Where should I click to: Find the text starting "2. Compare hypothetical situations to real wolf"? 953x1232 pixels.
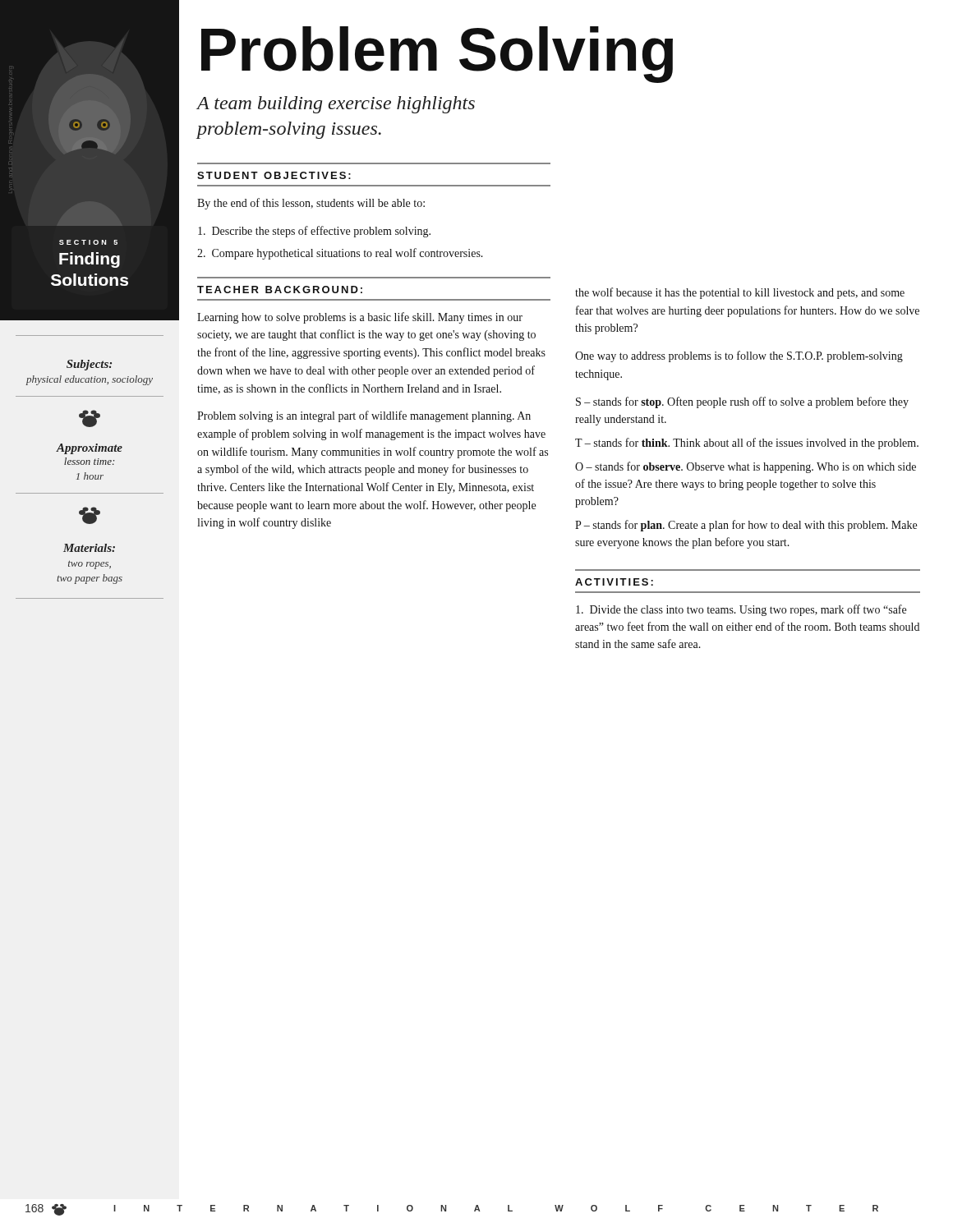coord(340,253)
